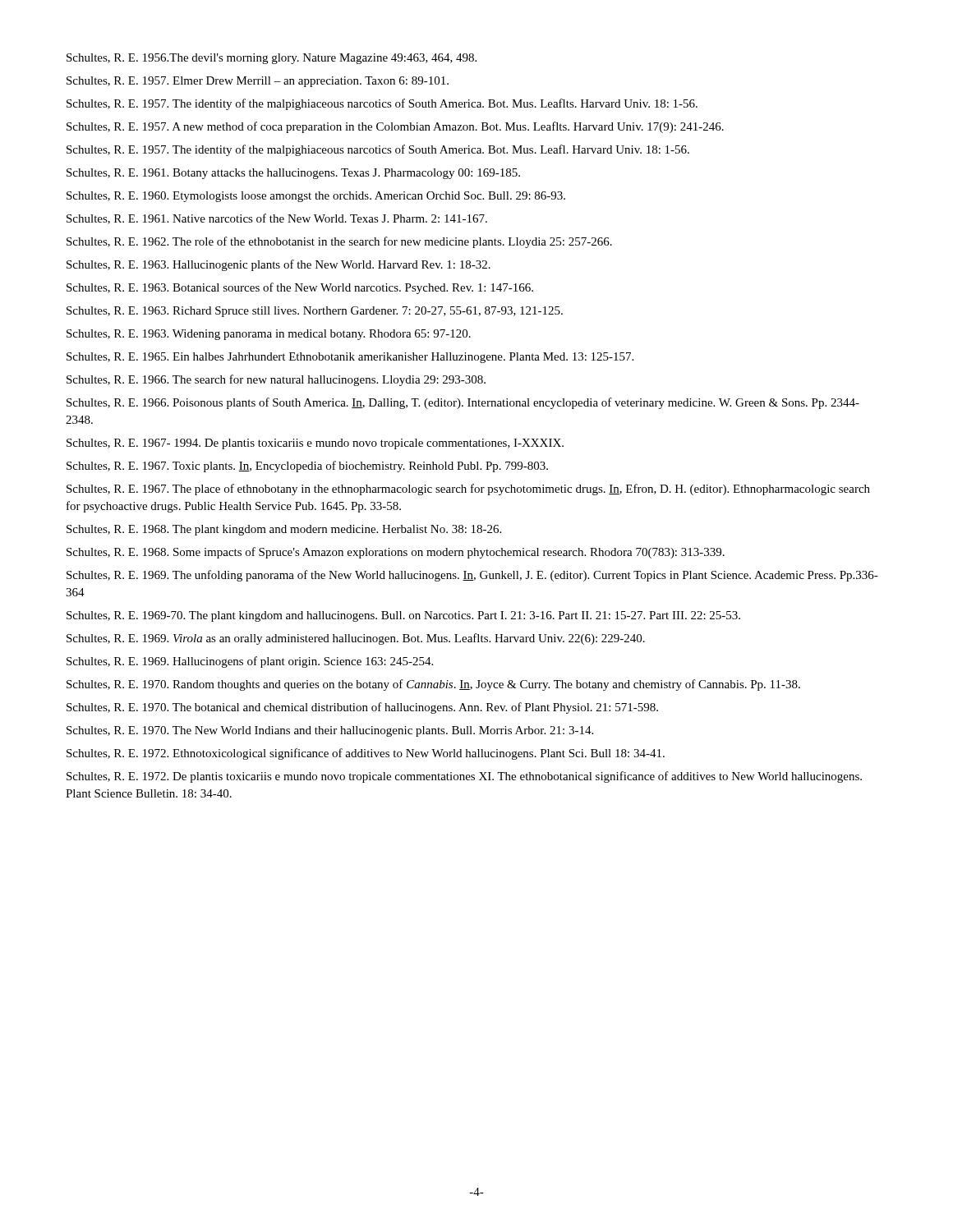Find the block on this page that starts "Schultes, R. E. 1969. The unfolding panorama"
The height and width of the screenshot is (1232, 953).
[x=472, y=584]
